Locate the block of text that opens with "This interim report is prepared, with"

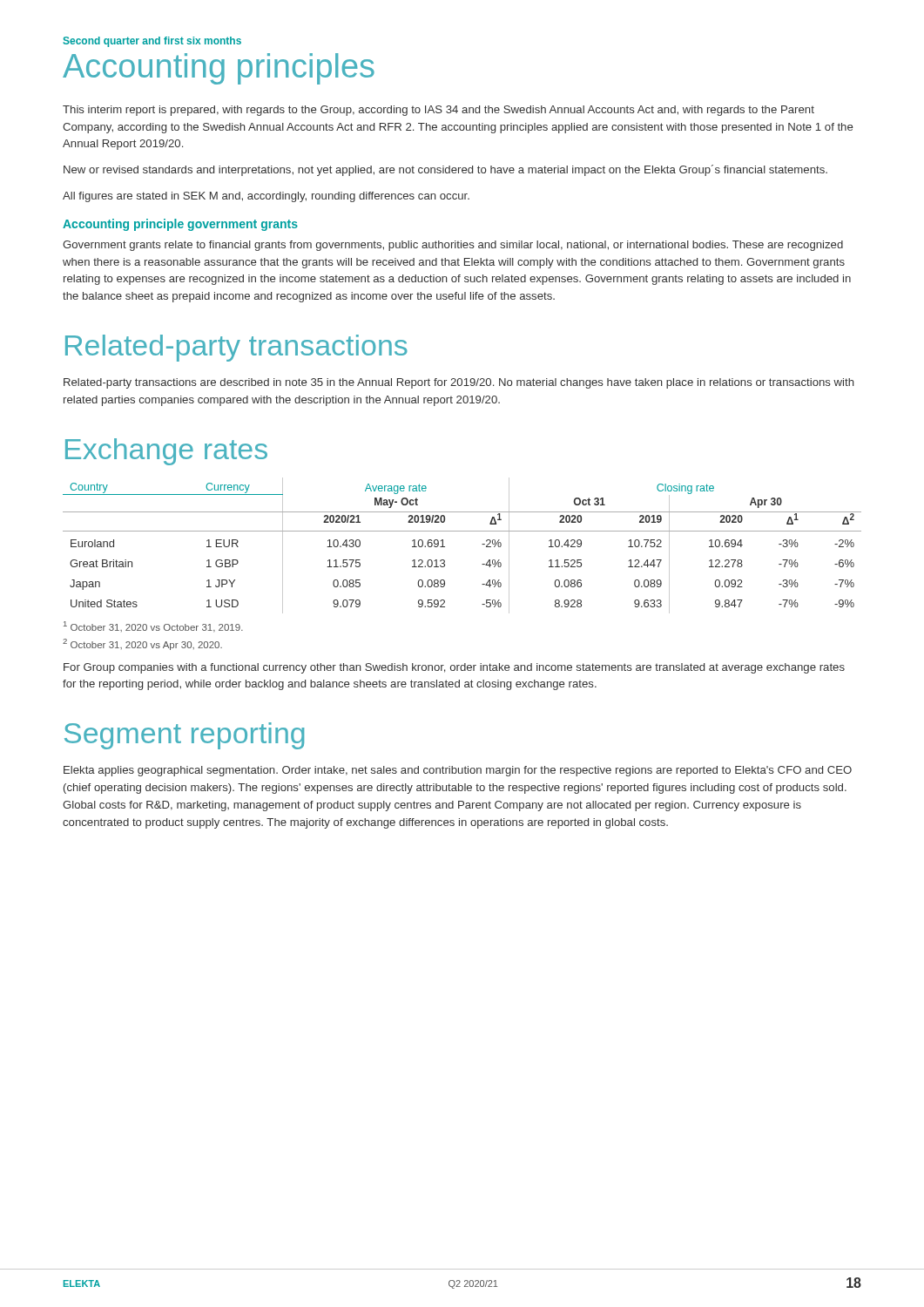[462, 127]
